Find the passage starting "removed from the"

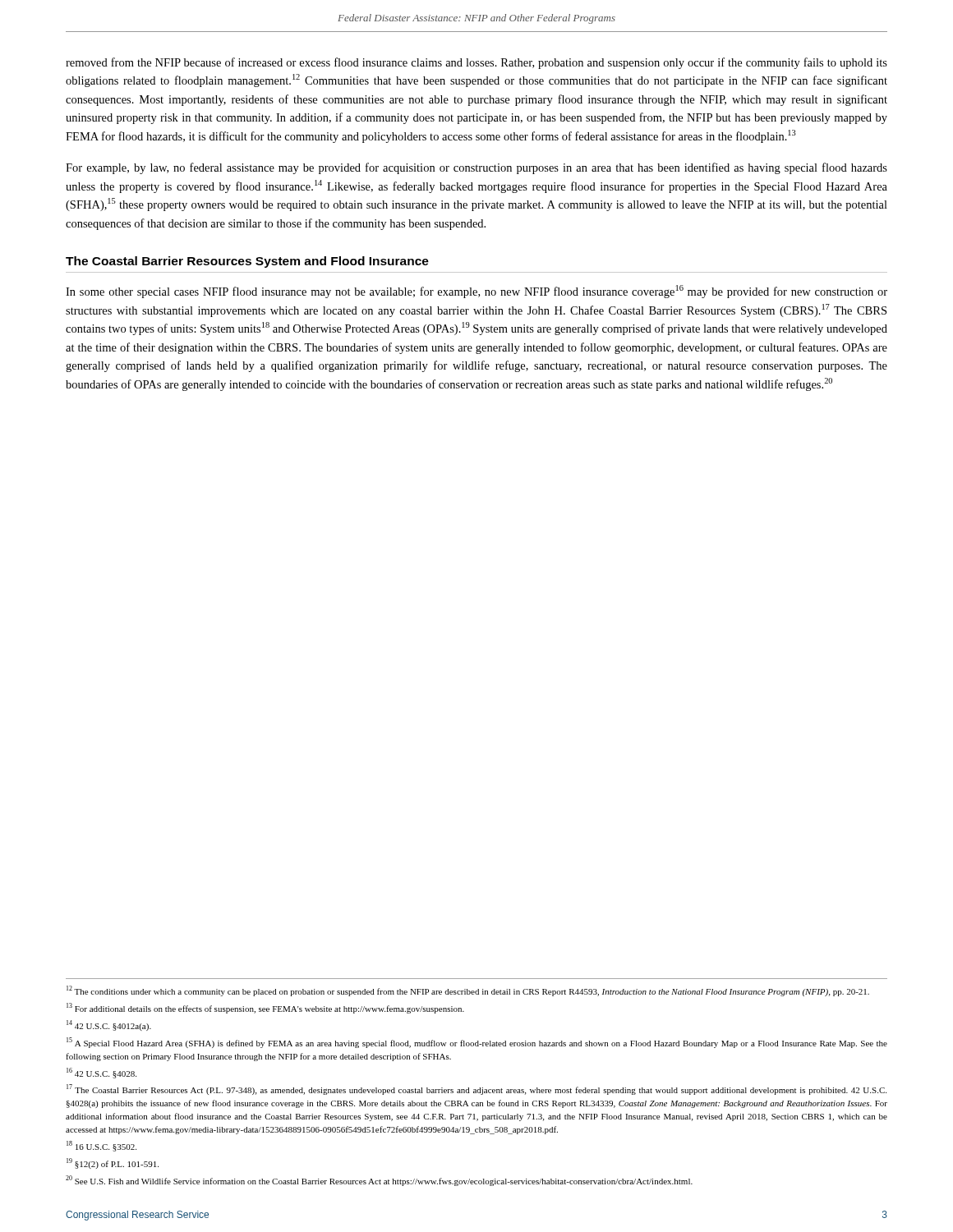click(476, 99)
